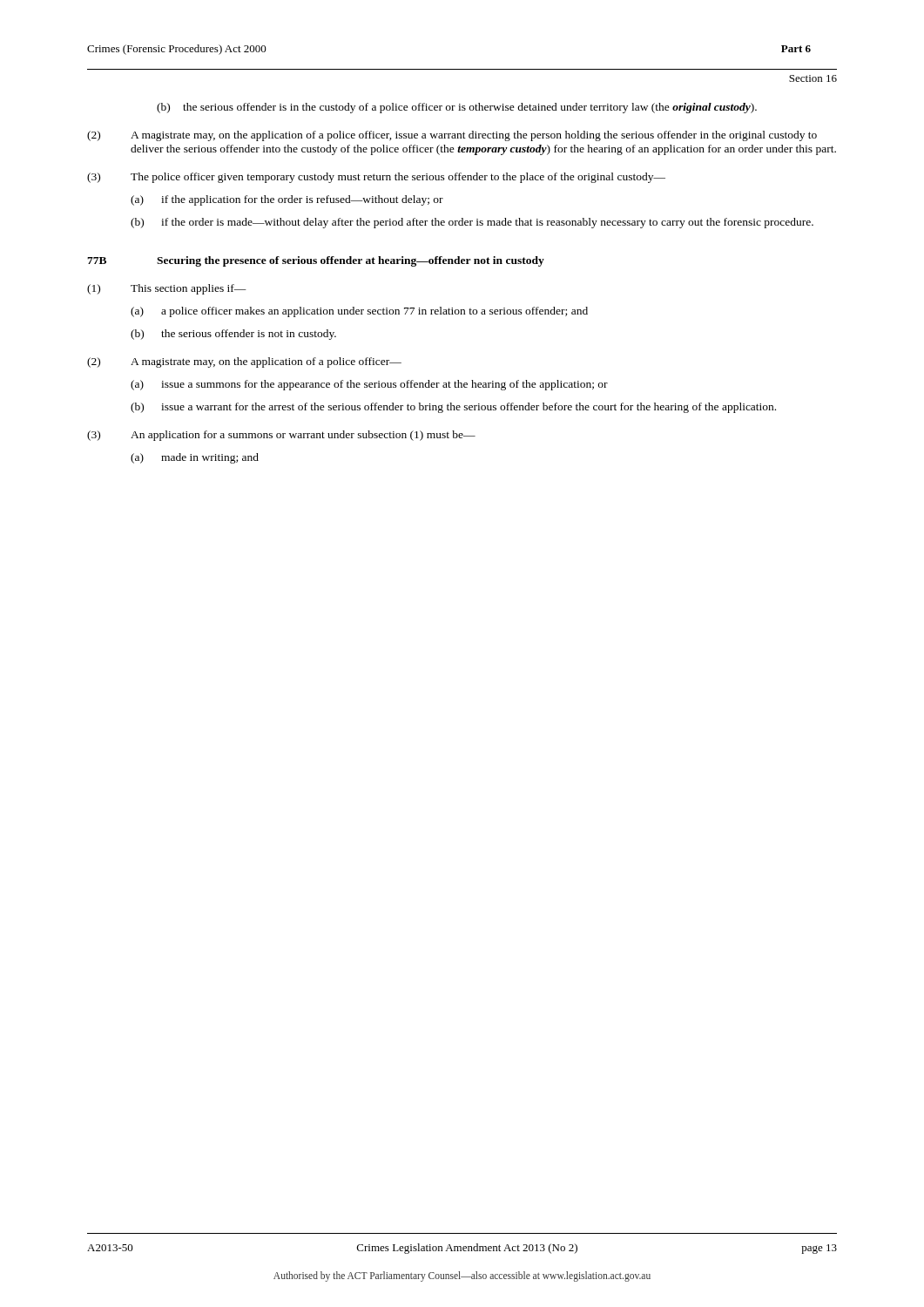This screenshot has width=924, height=1307.
Task: Find the list item that reads "(3) An application for a summons or"
Action: point(462,435)
